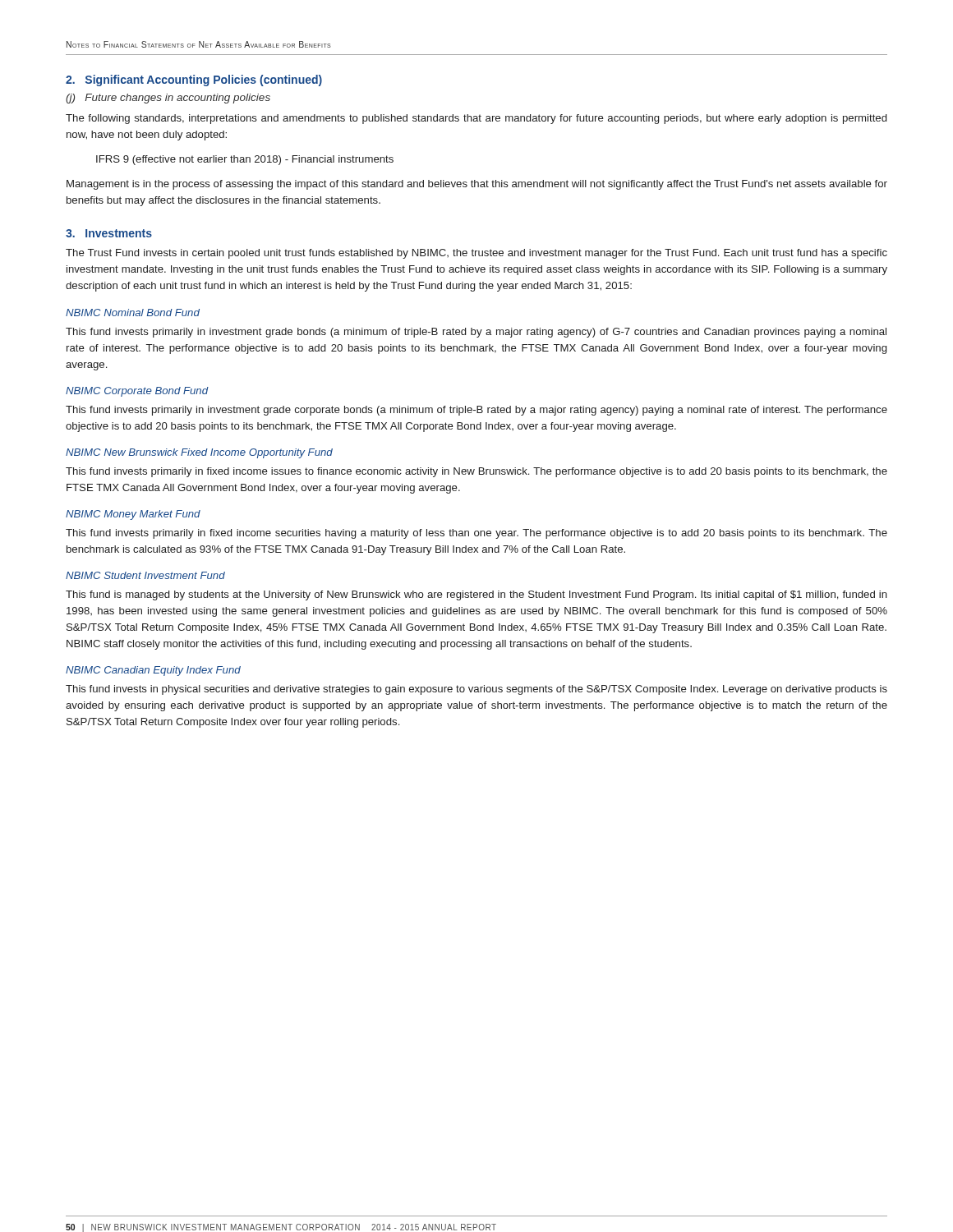Image resolution: width=953 pixels, height=1232 pixels.
Task: Navigate to the region starting "The Trust Fund invests in certain pooled"
Action: pos(476,269)
